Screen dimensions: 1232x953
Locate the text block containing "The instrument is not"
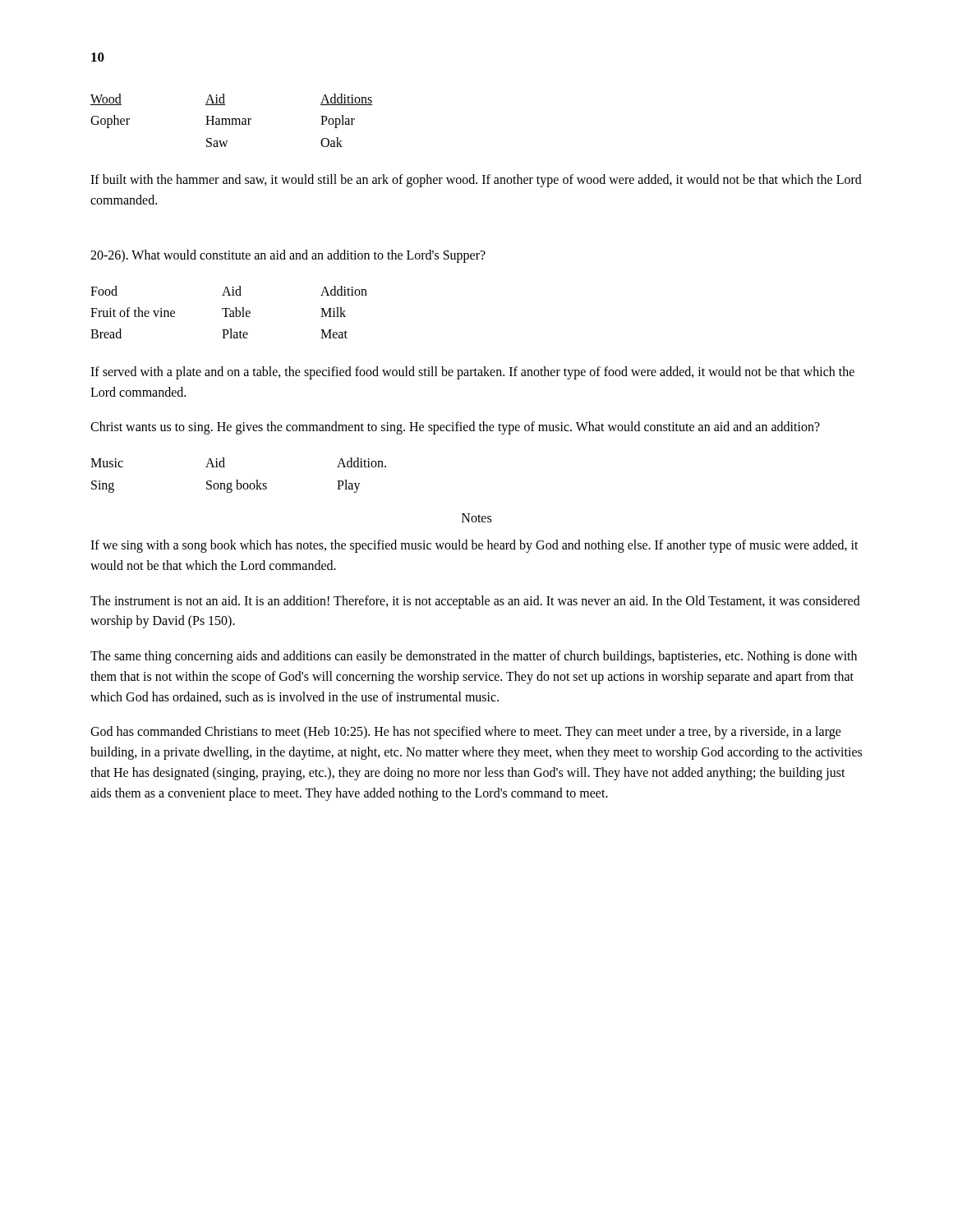click(475, 611)
